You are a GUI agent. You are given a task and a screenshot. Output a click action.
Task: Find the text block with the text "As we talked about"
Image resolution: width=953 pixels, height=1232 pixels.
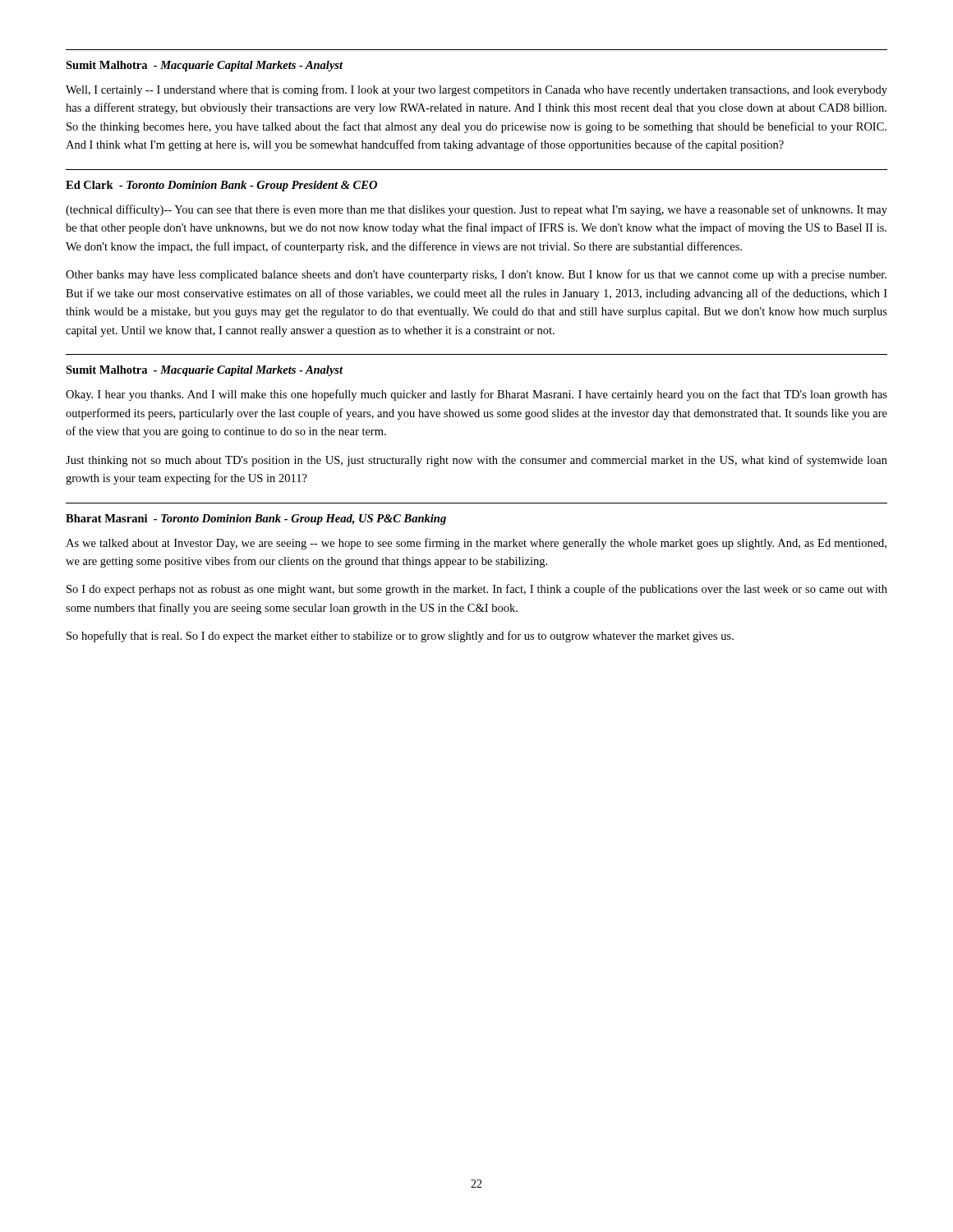tap(476, 552)
